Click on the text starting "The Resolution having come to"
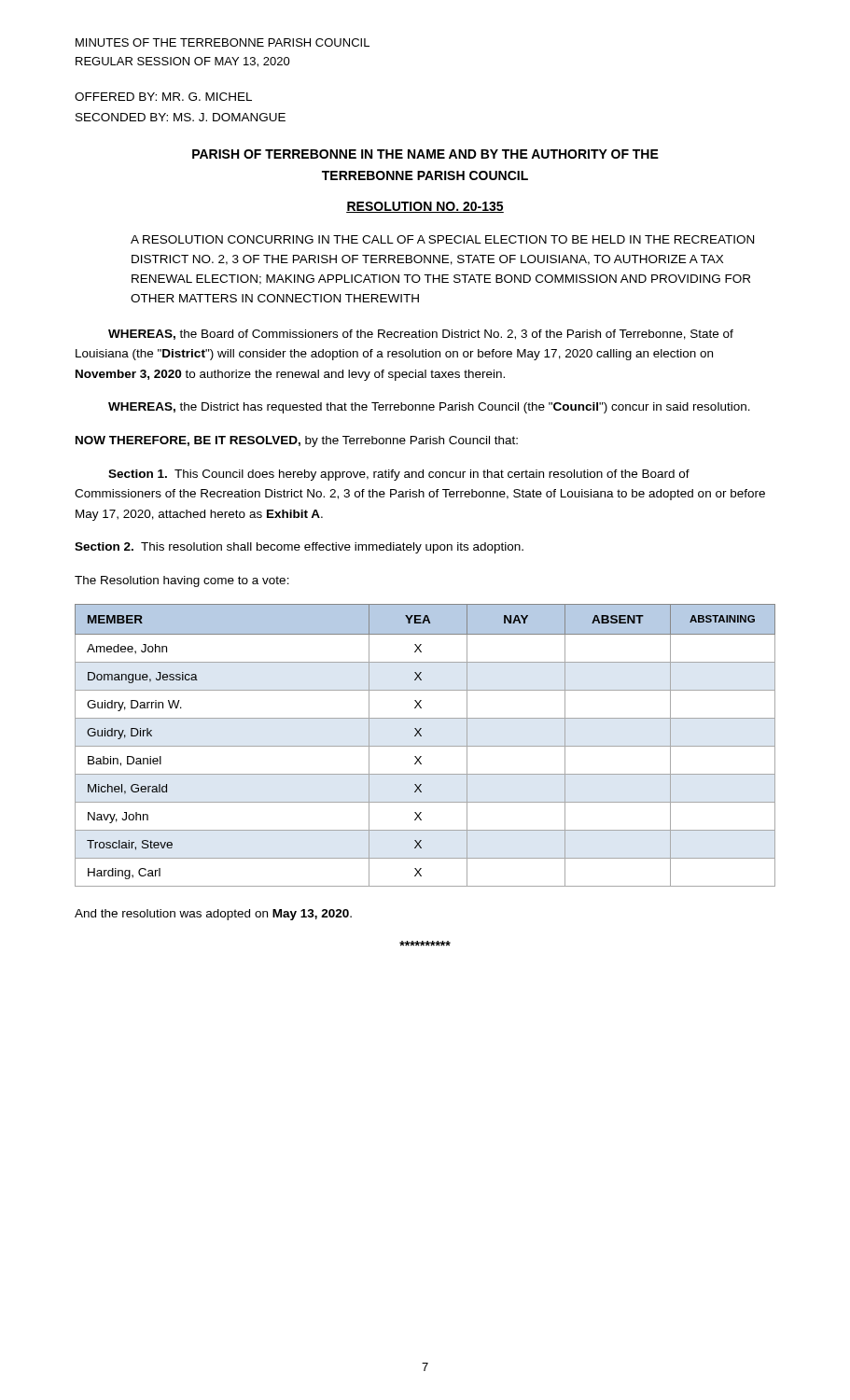This screenshot has height=1400, width=850. pos(182,580)
